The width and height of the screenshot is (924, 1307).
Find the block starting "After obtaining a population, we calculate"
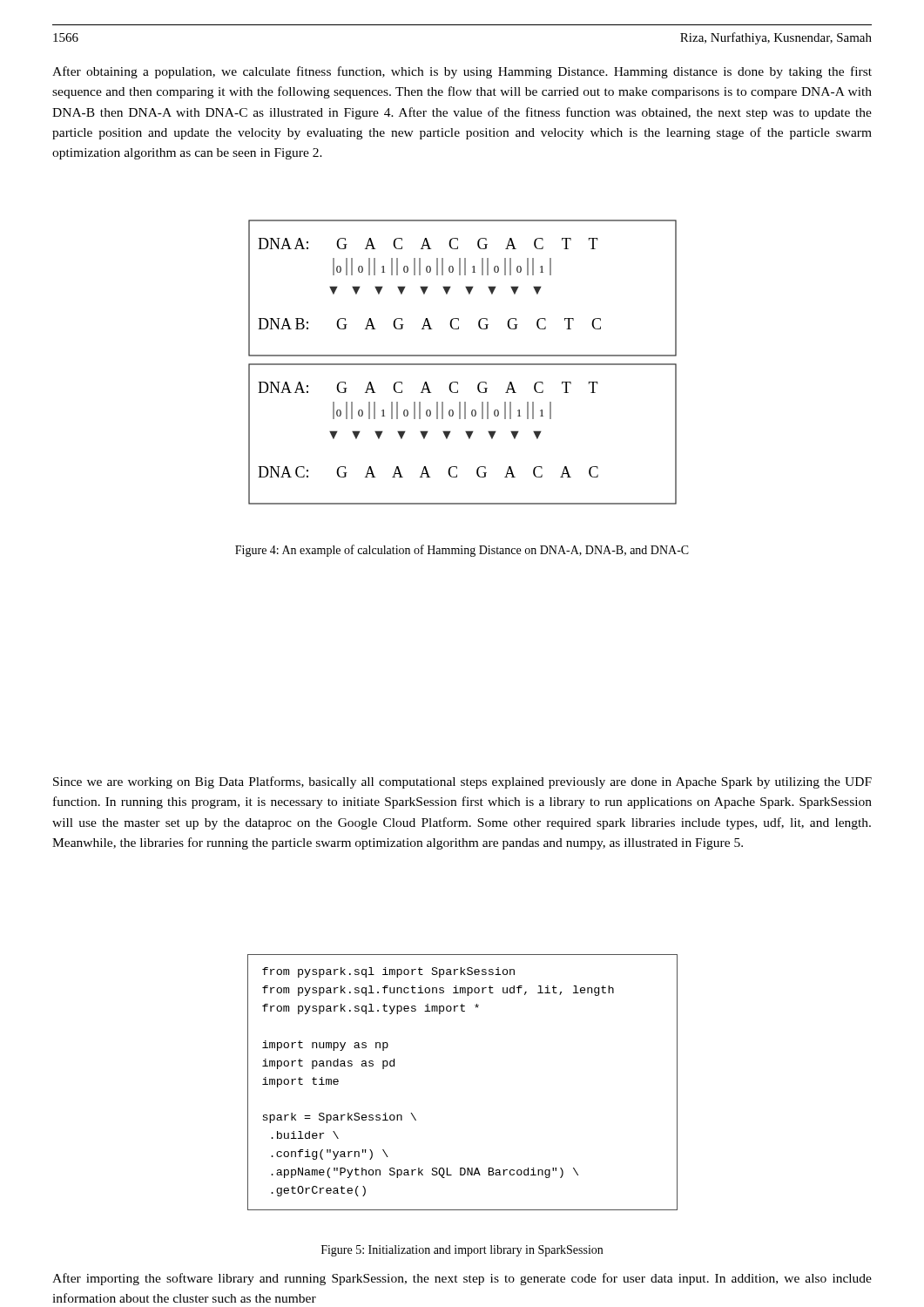coord(462,112)
